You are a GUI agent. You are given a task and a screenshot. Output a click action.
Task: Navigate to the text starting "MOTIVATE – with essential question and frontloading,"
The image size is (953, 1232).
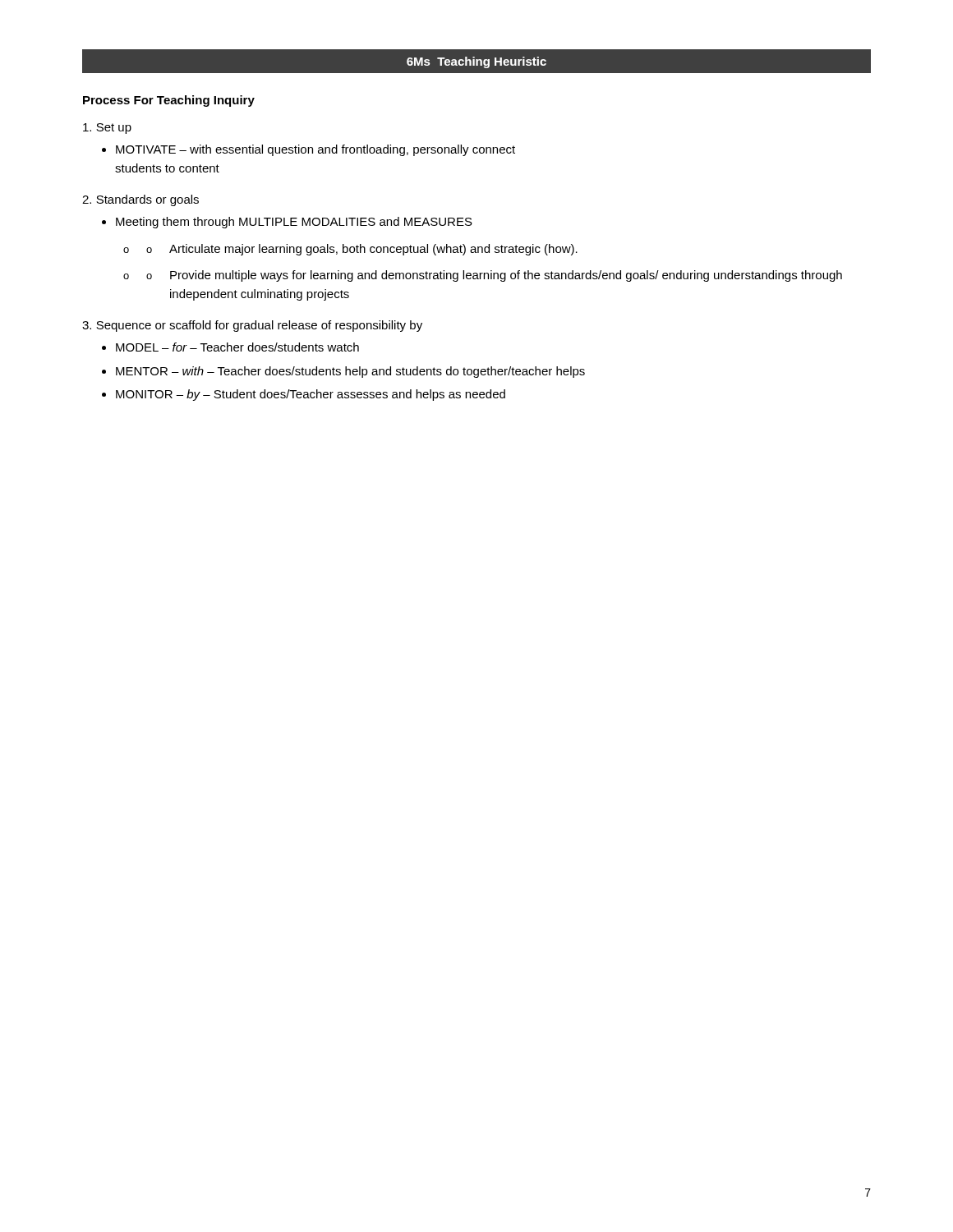pos(315,158)
